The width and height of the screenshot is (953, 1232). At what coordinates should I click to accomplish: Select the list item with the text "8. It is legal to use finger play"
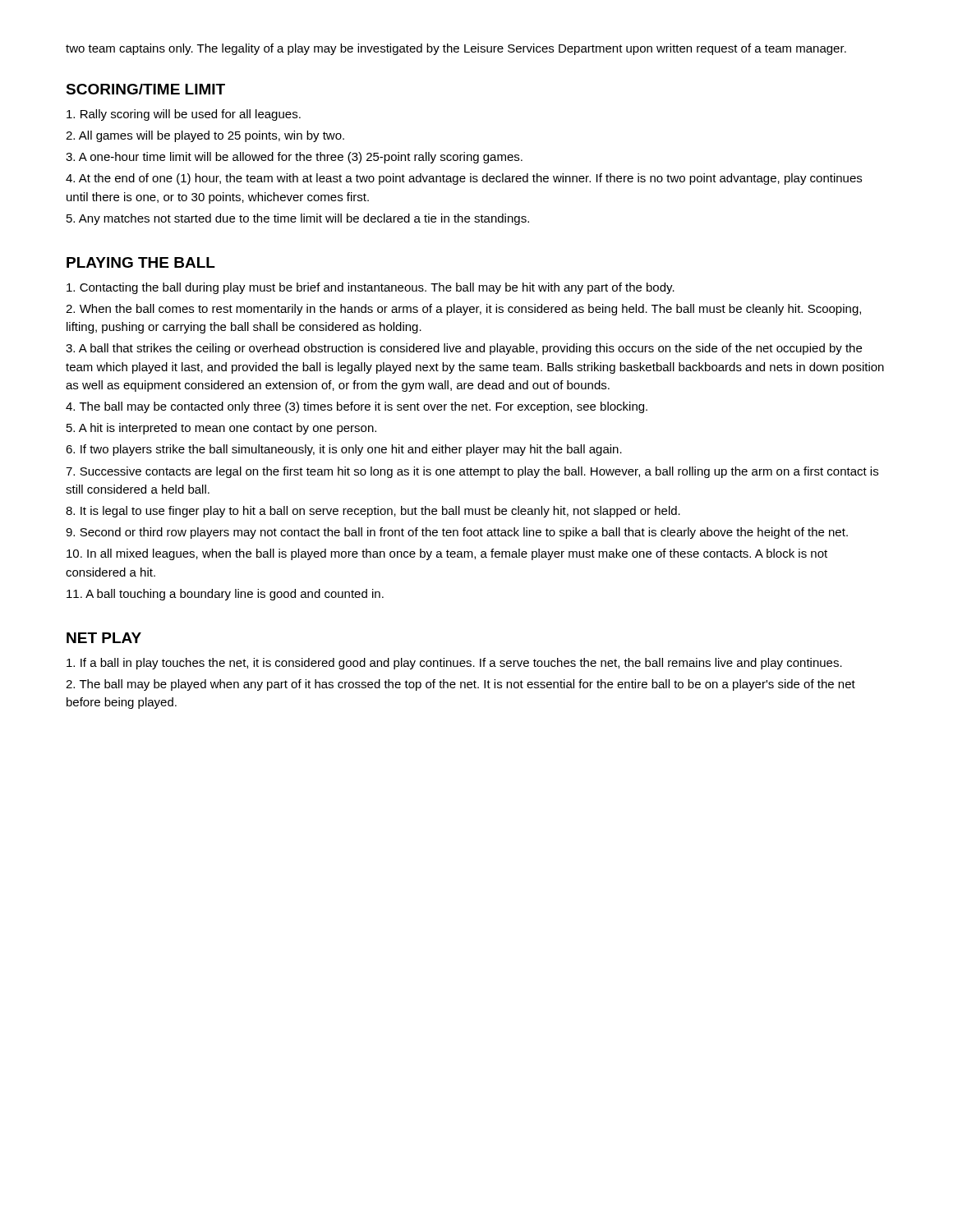tap(373, 510)
